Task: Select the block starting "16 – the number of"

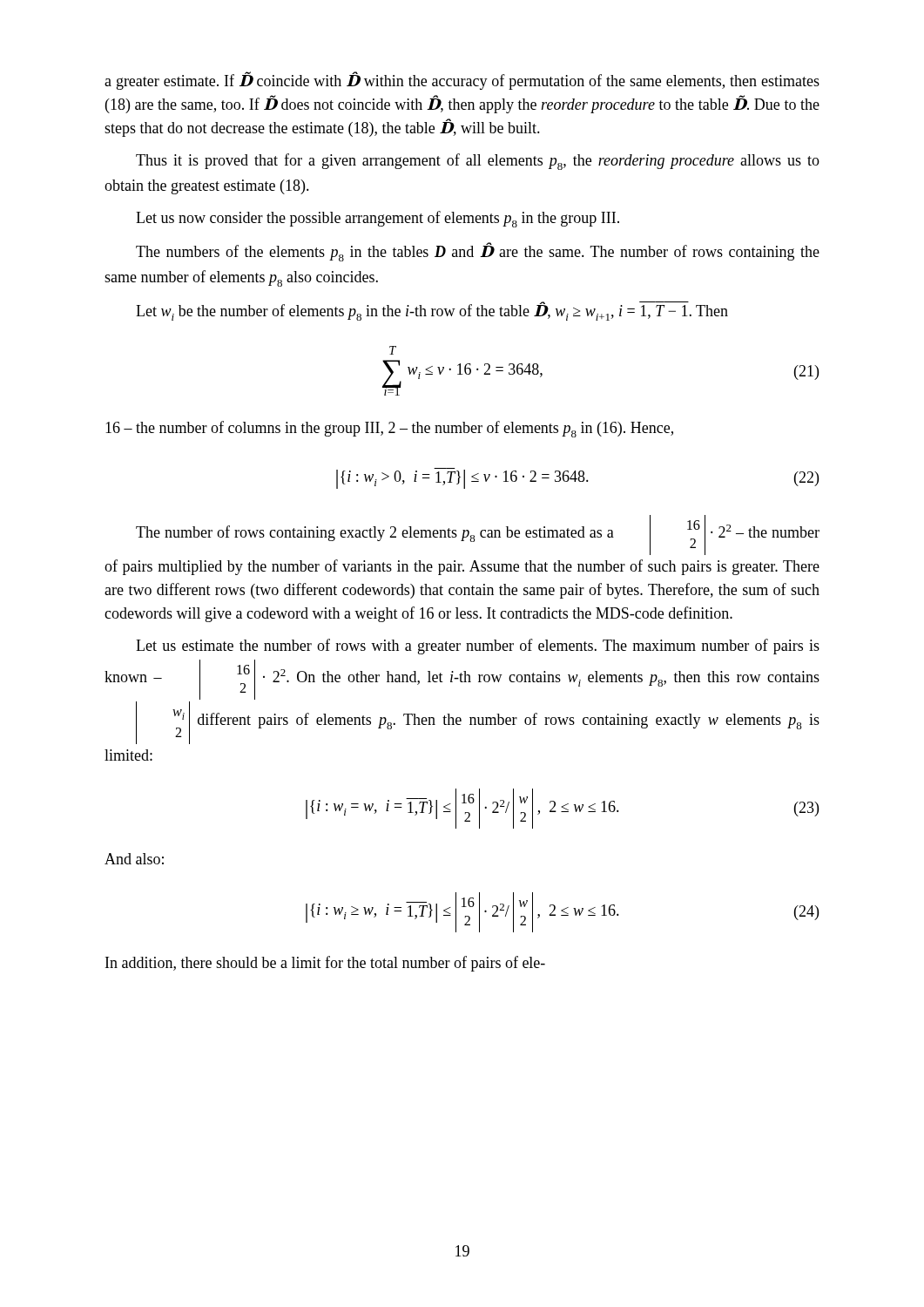Action: (389, 430)
